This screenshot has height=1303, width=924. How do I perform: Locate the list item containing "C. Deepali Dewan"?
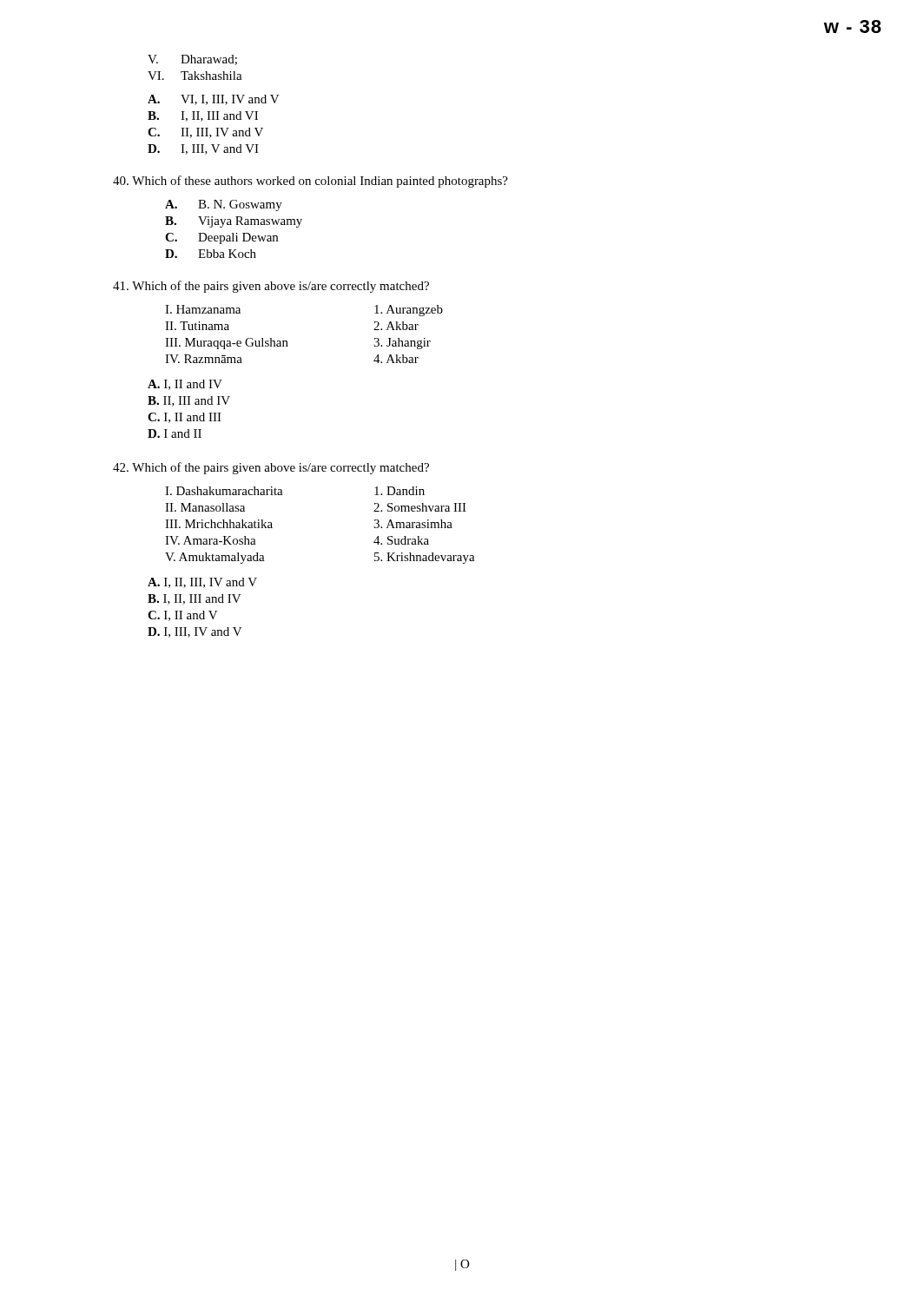click(222, 238)
